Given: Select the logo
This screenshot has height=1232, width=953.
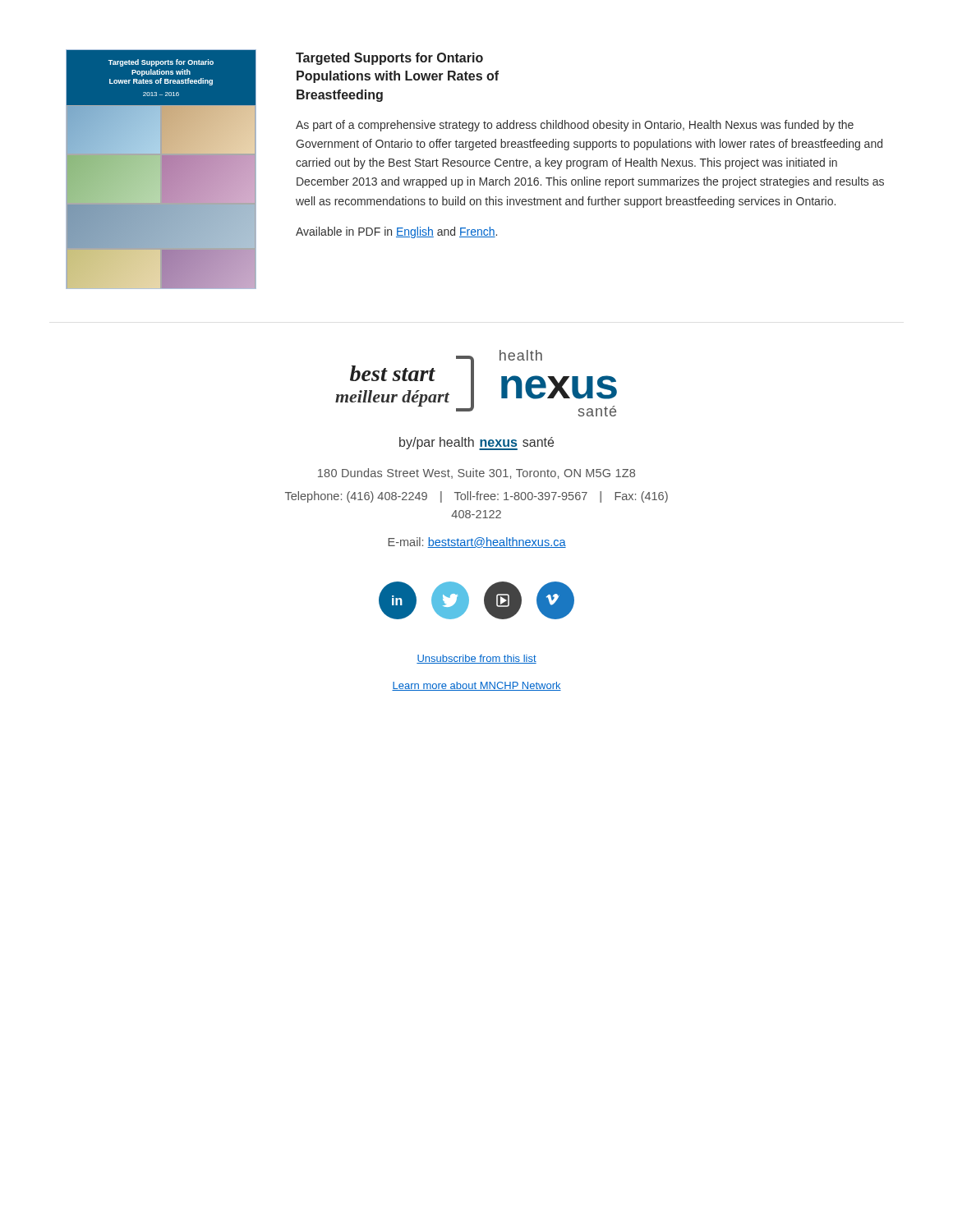Looking at the screenshot, I should click(x=476, y=384).
